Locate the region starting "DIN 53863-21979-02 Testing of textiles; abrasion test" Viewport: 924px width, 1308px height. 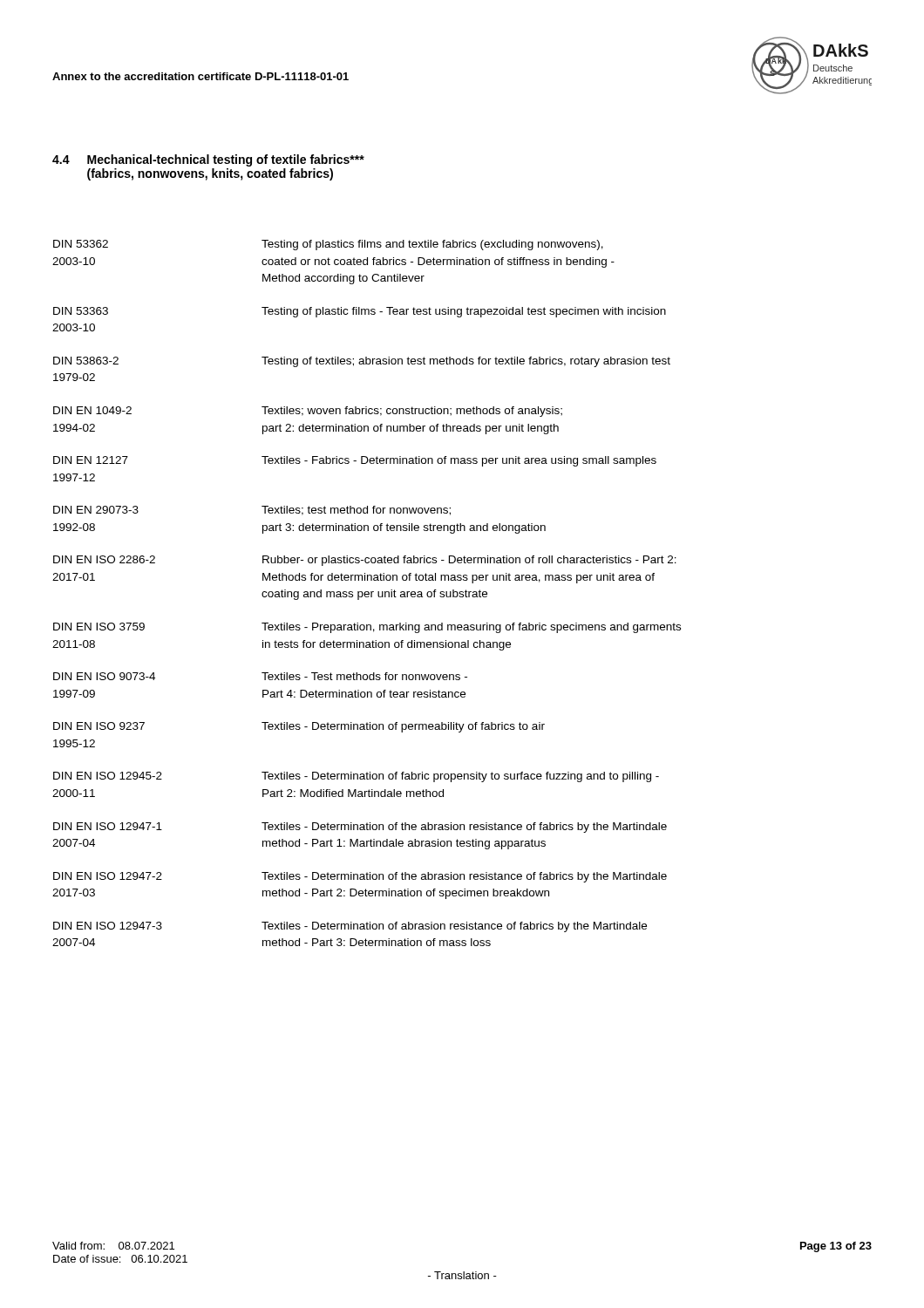[462, 369]
